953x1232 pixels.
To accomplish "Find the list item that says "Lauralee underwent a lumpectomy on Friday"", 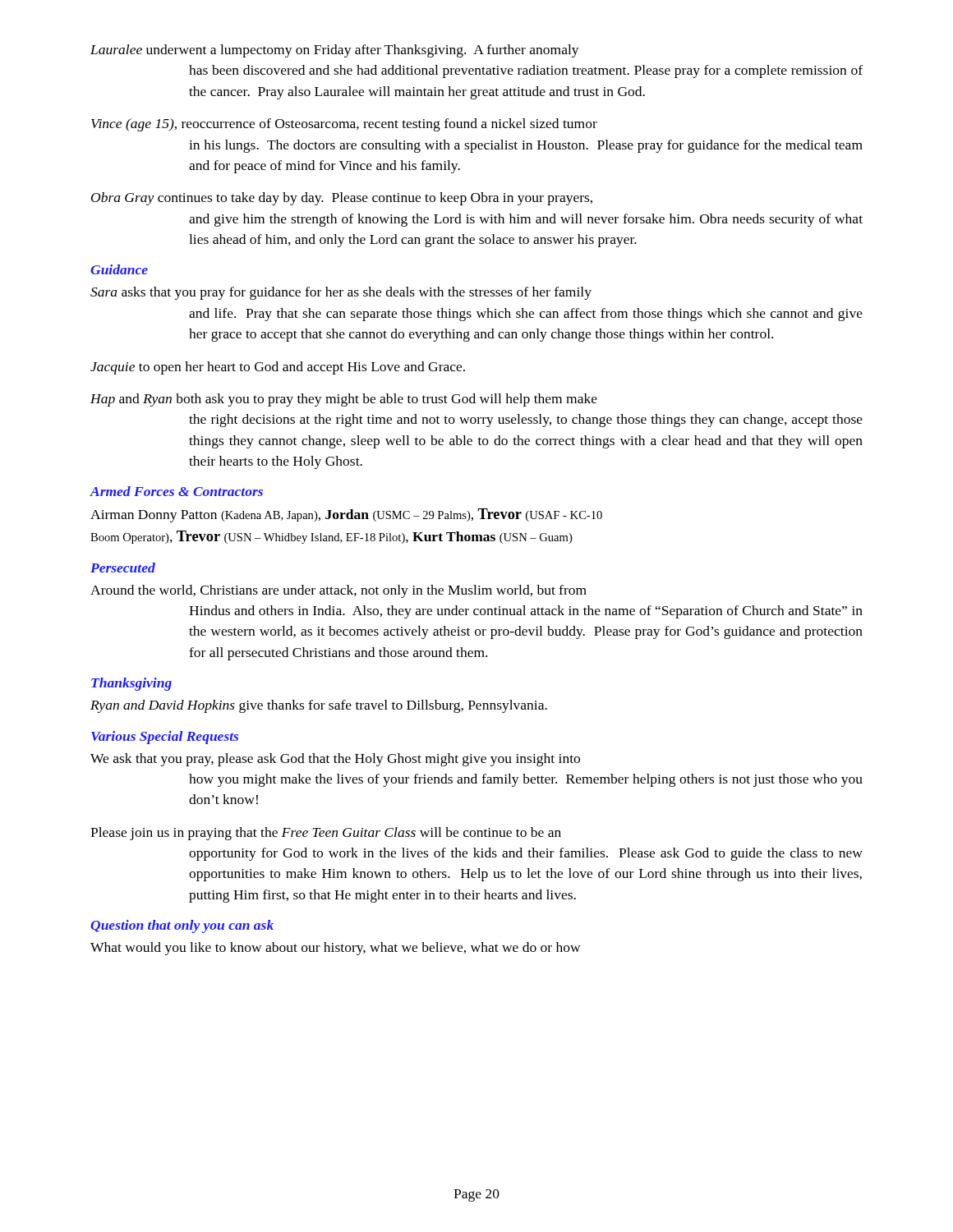I will [x=476, y=72].
